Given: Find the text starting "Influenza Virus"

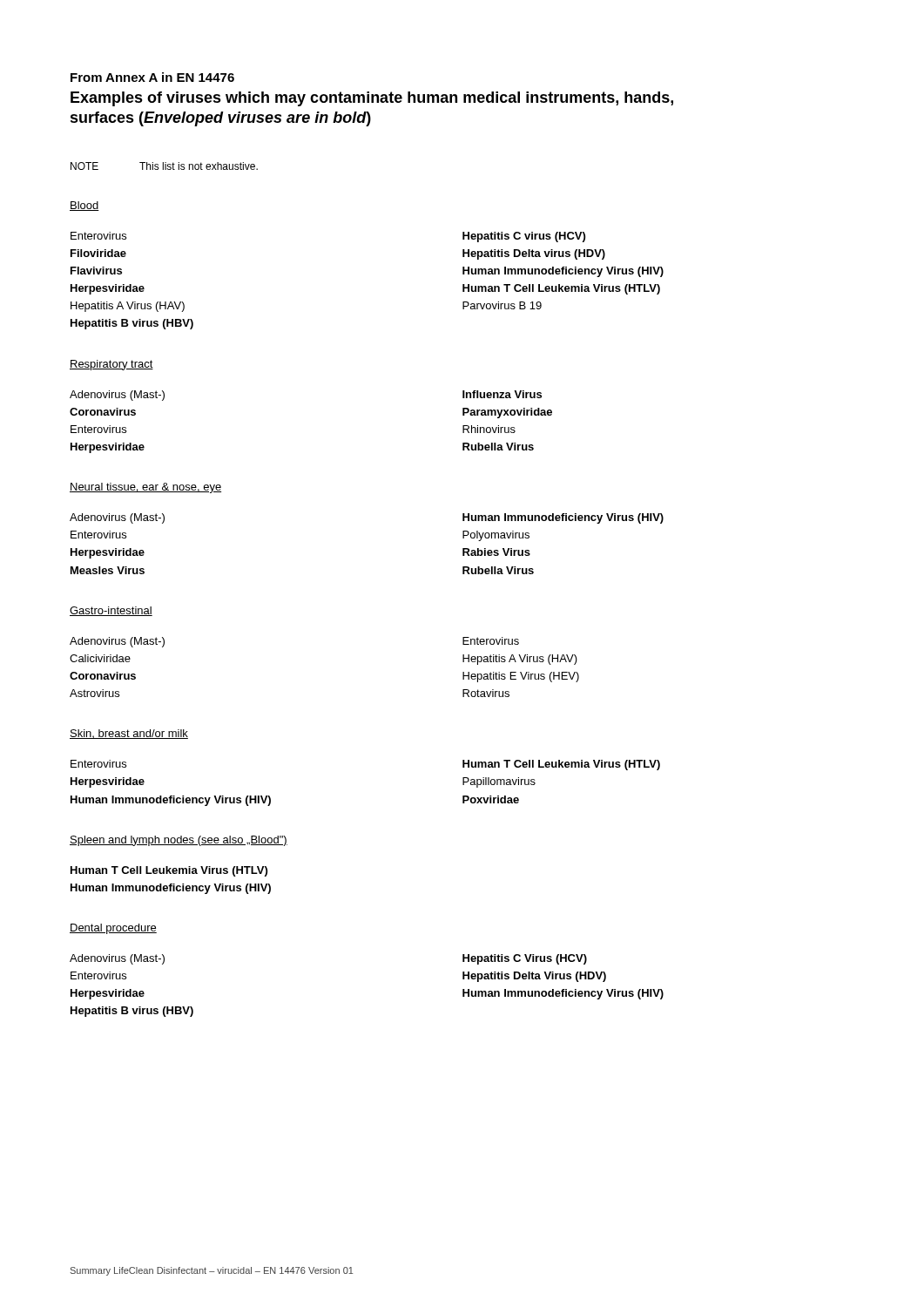Looking at the screenshot, I should pos(502,394).
